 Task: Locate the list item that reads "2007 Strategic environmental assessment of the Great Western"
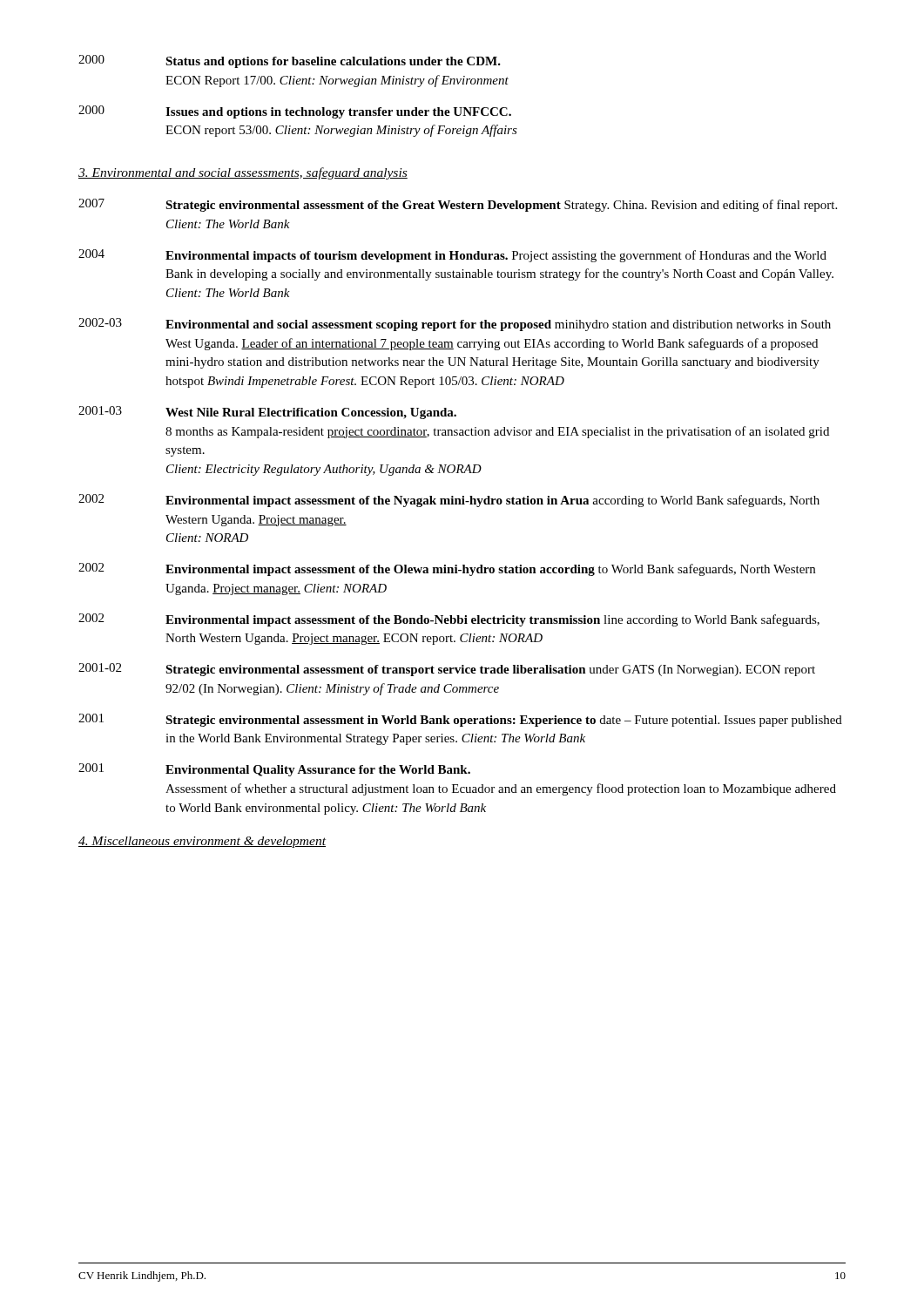pos(462,215)
